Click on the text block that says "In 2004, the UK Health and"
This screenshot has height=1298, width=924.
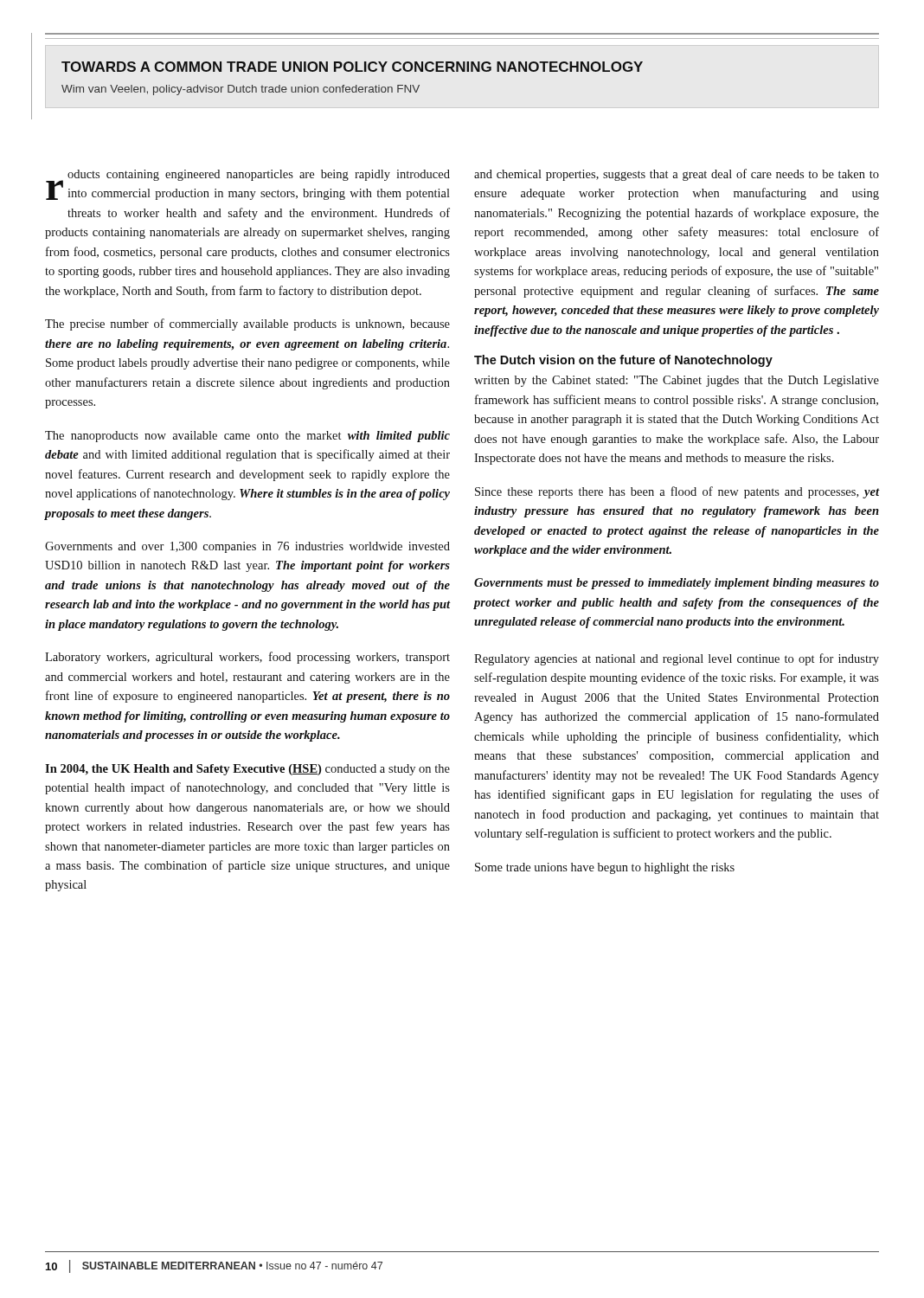point(247,827)
